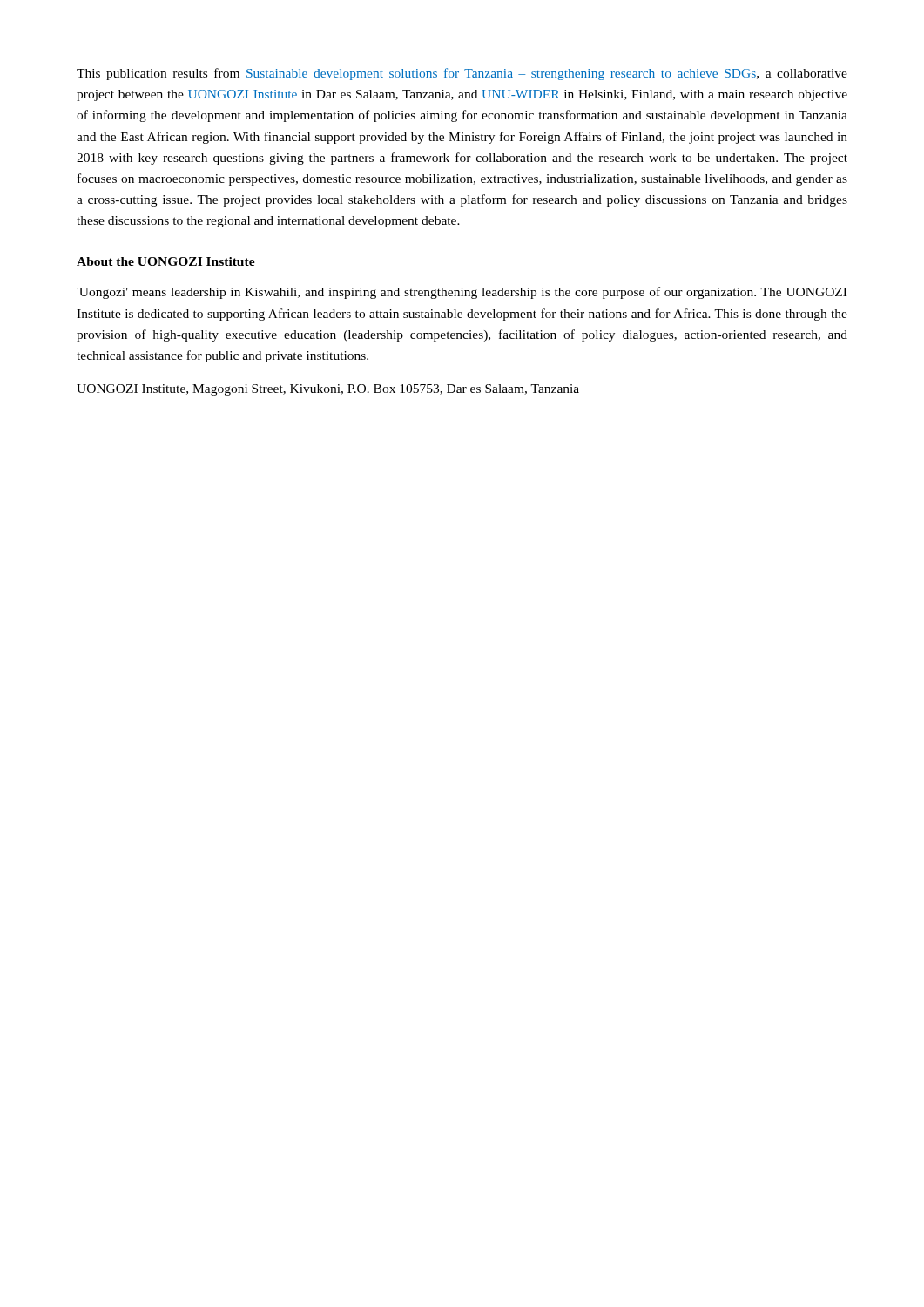Click on the block starting "'Uongozi' means leadership in Kiswahili,"
This screenshot has height=1307, width=924.
coord(462,323)
